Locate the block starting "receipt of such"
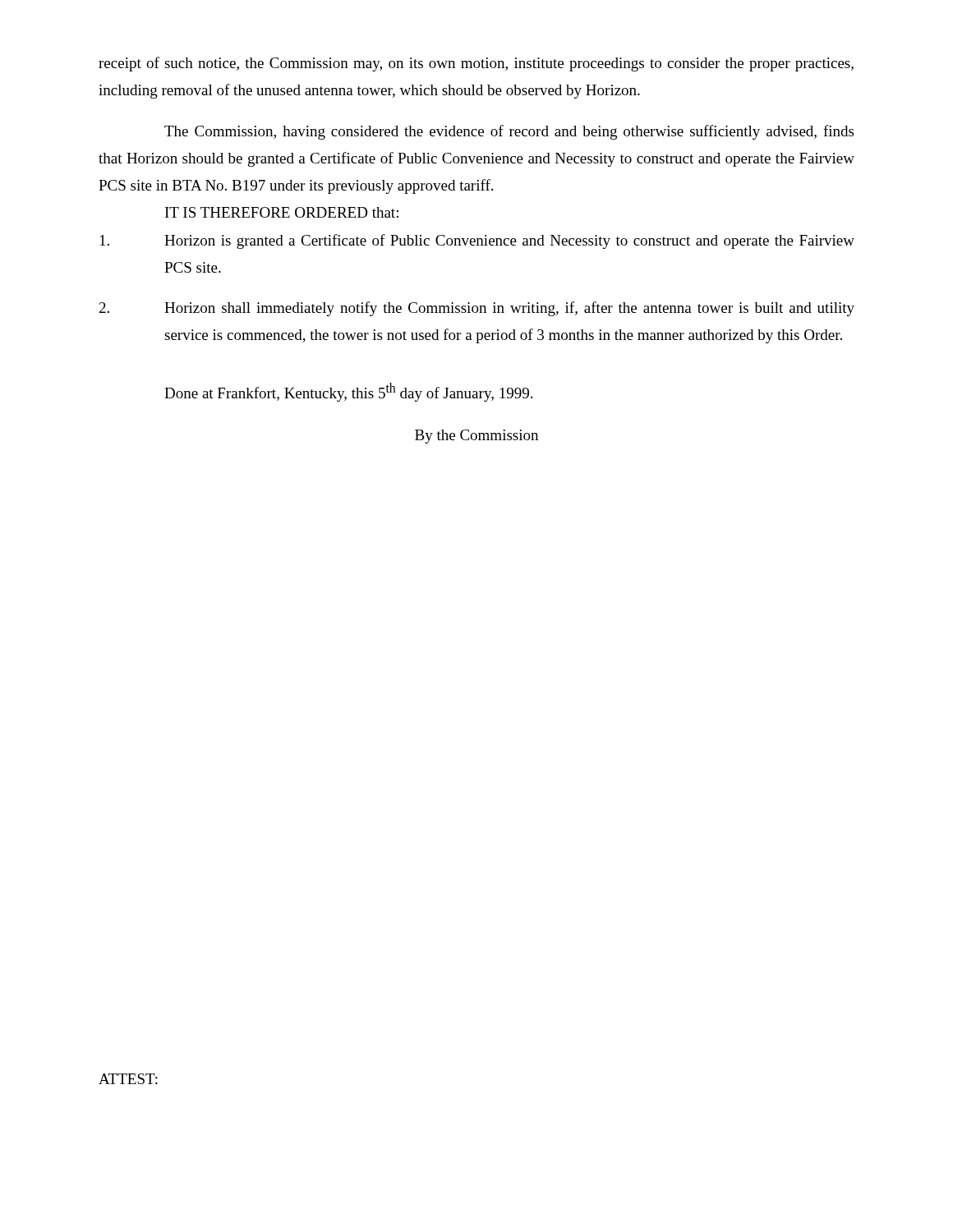 476,77
